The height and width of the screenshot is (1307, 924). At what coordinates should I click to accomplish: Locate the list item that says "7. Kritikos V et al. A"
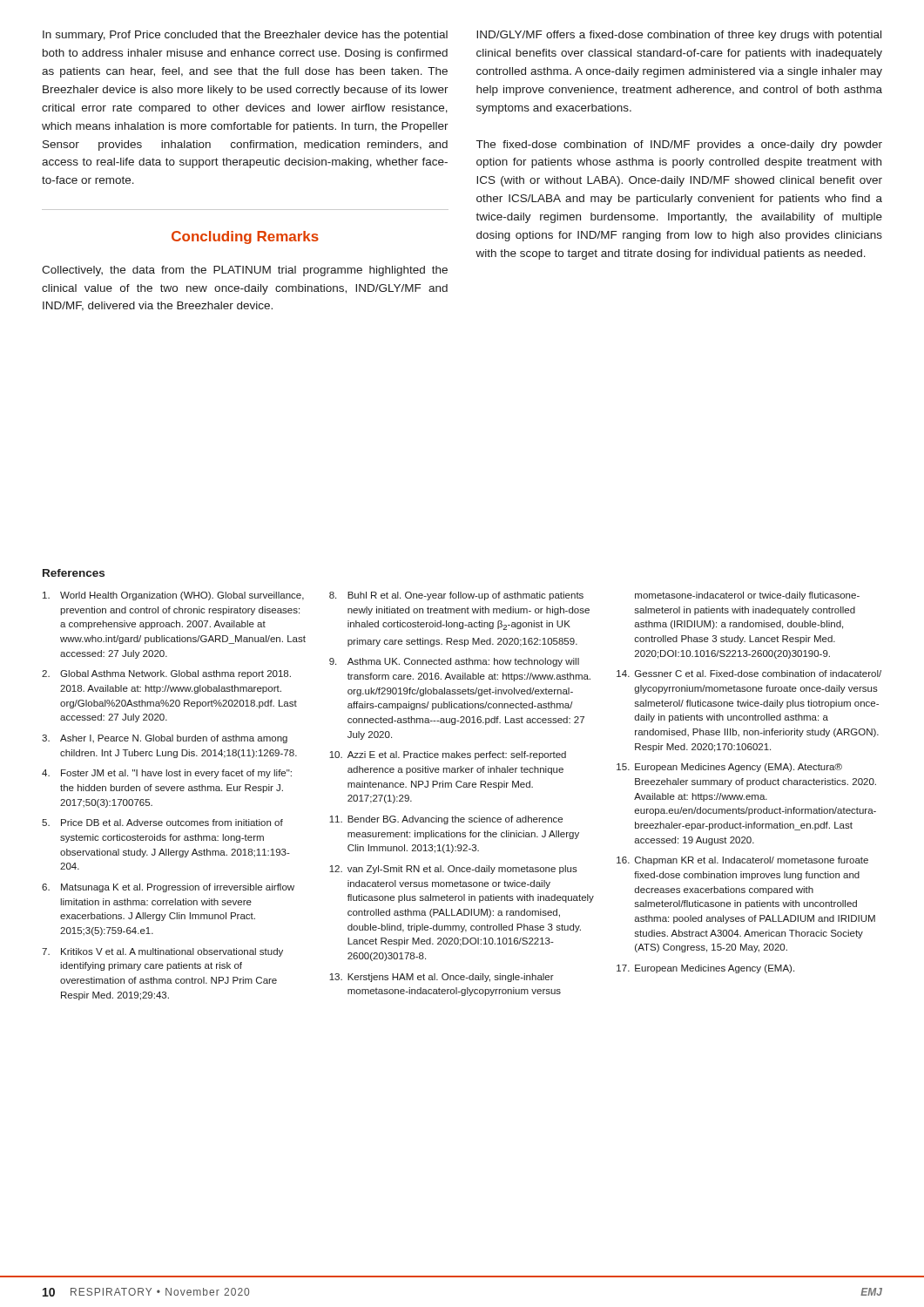(x=175, y=973)
